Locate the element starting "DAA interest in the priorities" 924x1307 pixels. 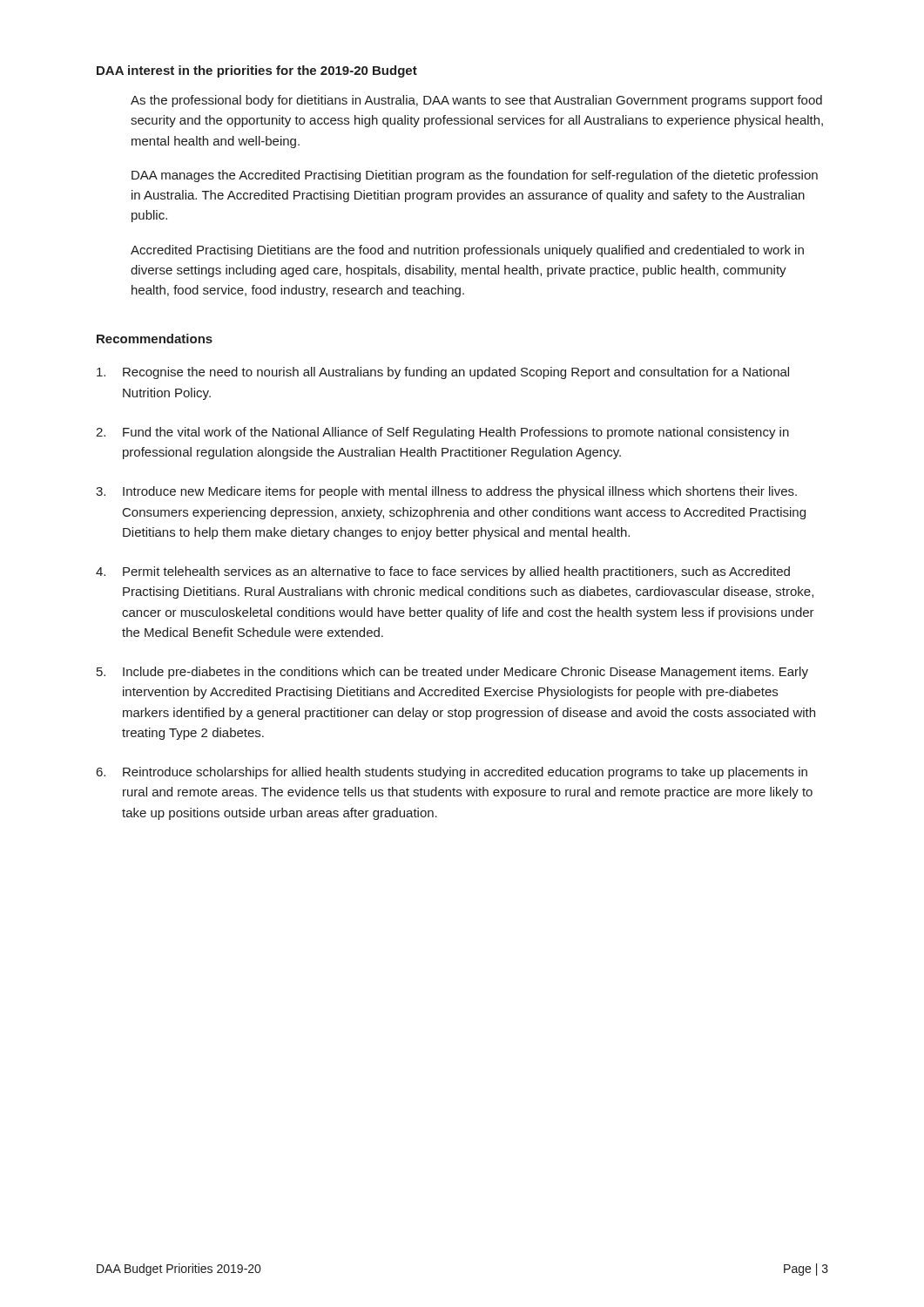(256, 70)
